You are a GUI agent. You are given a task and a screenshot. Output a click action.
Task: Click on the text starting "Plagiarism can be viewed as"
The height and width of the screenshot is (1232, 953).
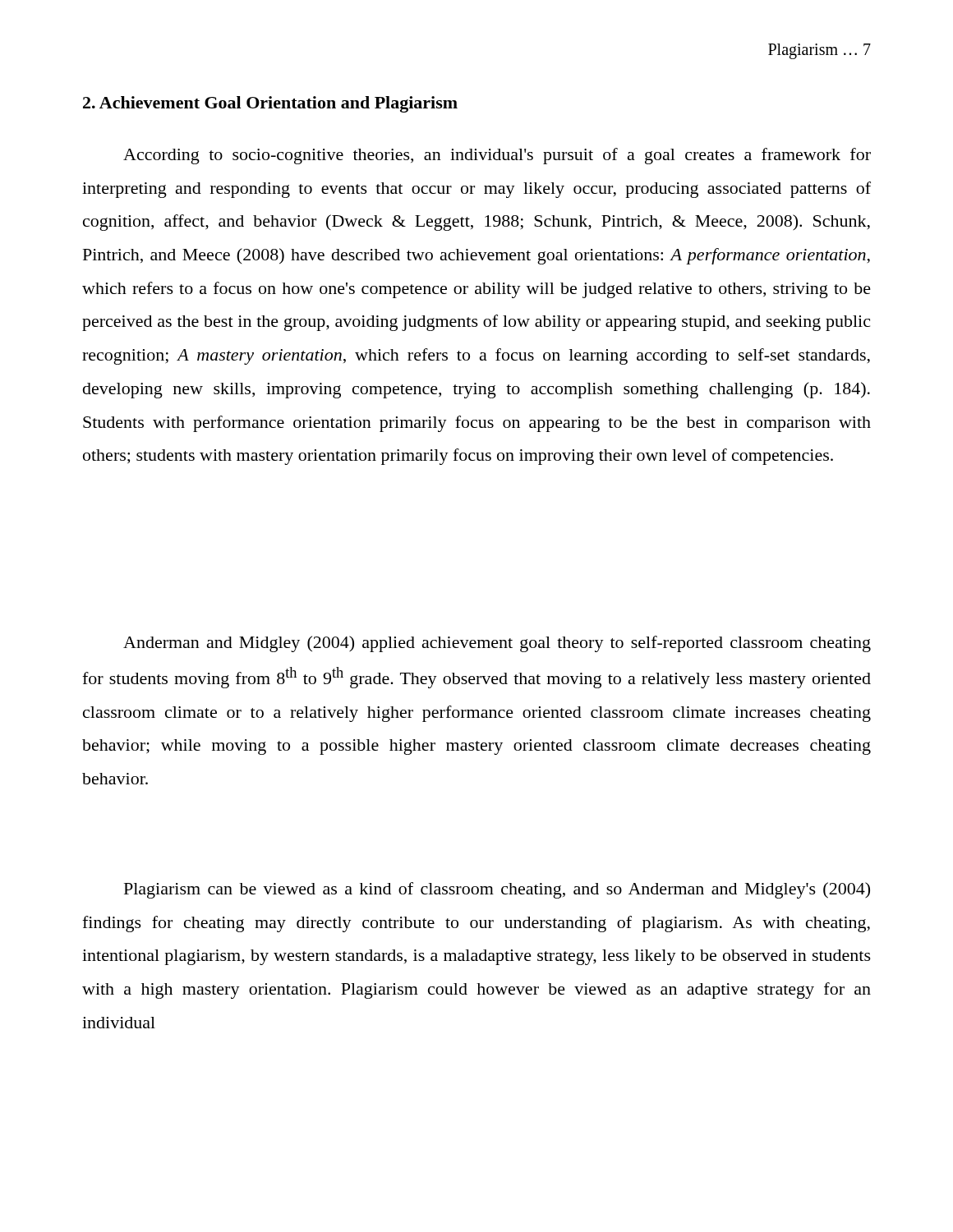click(x=476, y=955)
